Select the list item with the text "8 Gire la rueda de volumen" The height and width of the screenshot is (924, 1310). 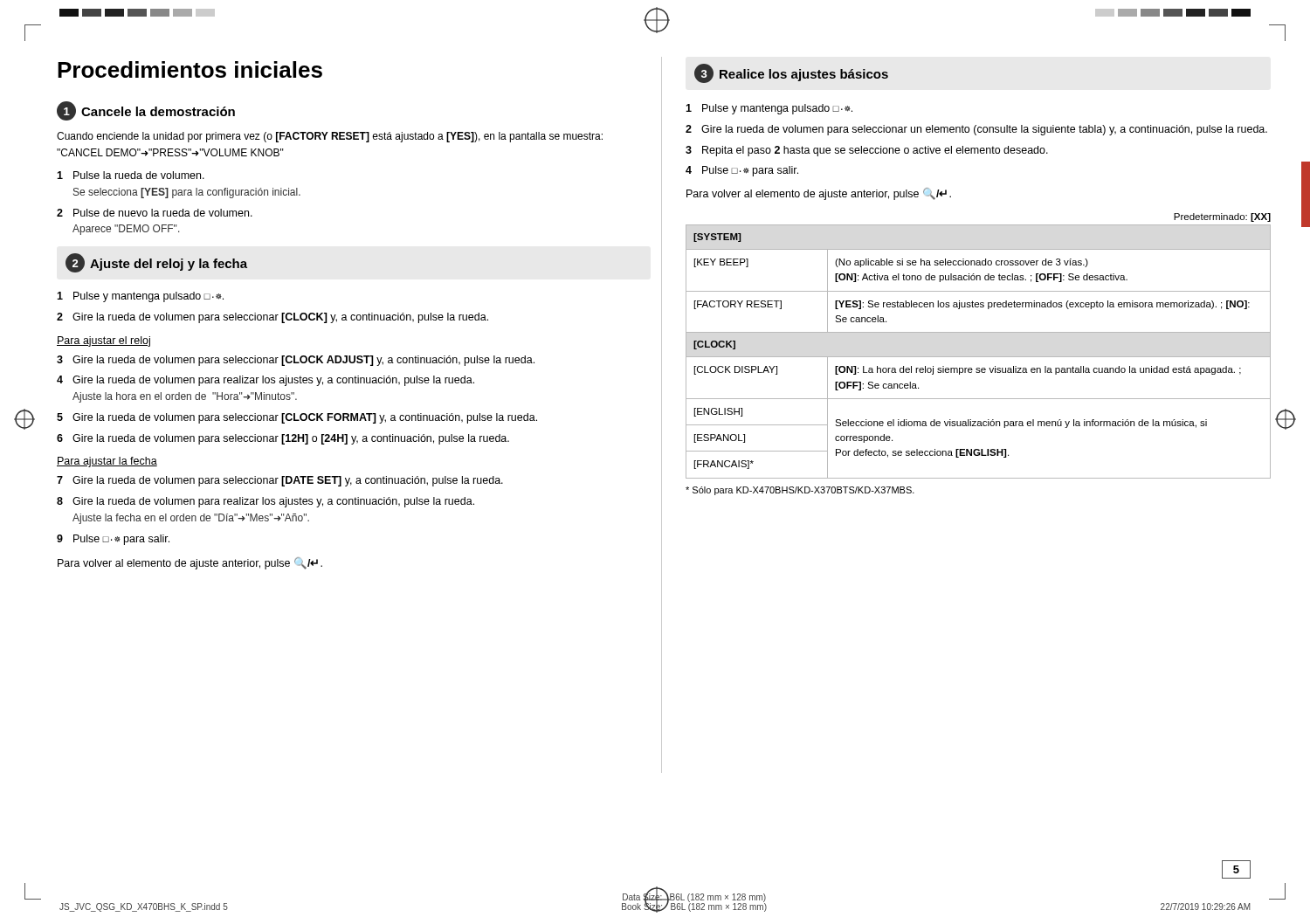tap(266, 510)
